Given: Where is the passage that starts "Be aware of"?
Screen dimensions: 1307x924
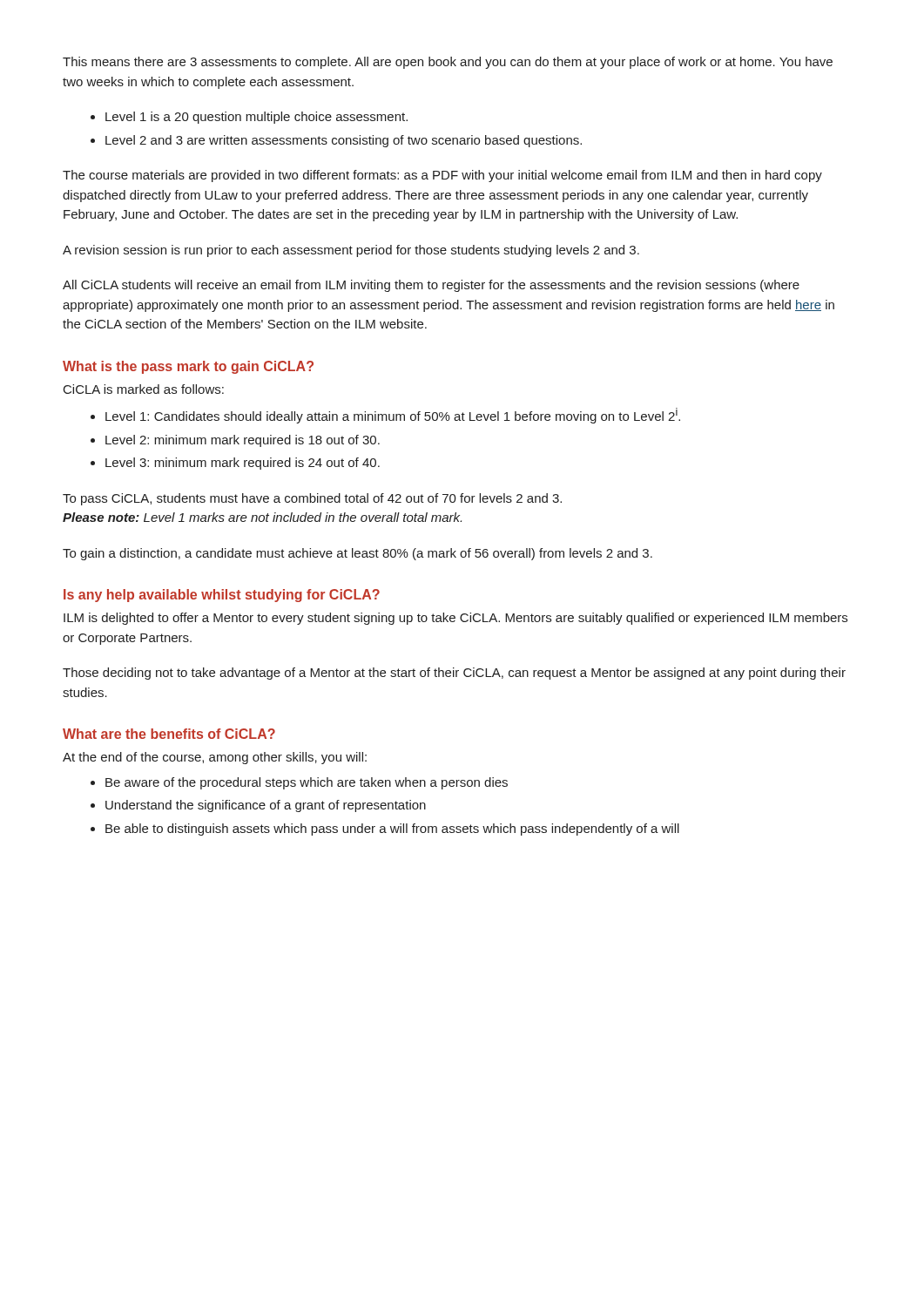Looking at the screenshot, I should tap(306, 782).
